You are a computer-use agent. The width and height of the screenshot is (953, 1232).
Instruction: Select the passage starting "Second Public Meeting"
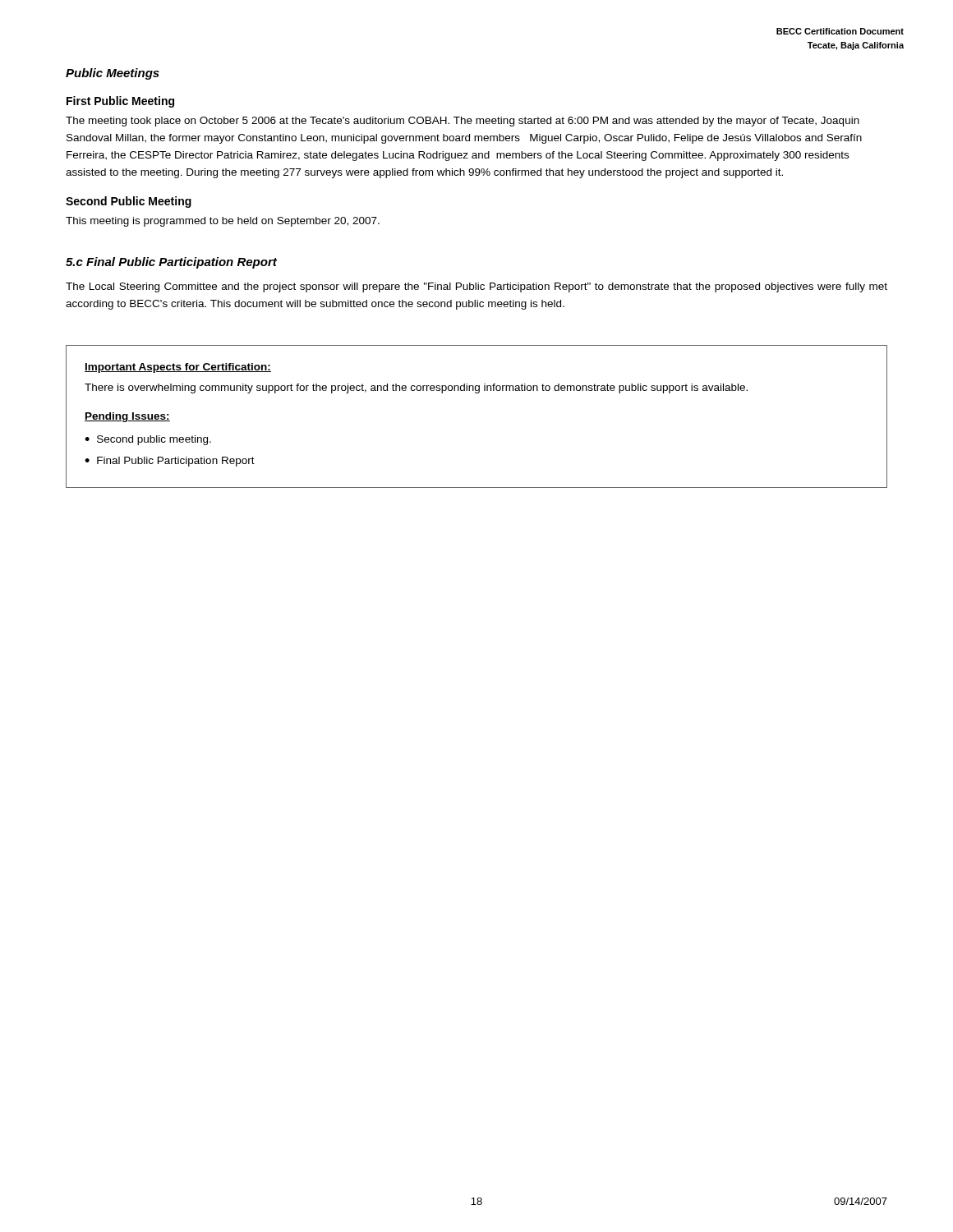pos(129,201)
